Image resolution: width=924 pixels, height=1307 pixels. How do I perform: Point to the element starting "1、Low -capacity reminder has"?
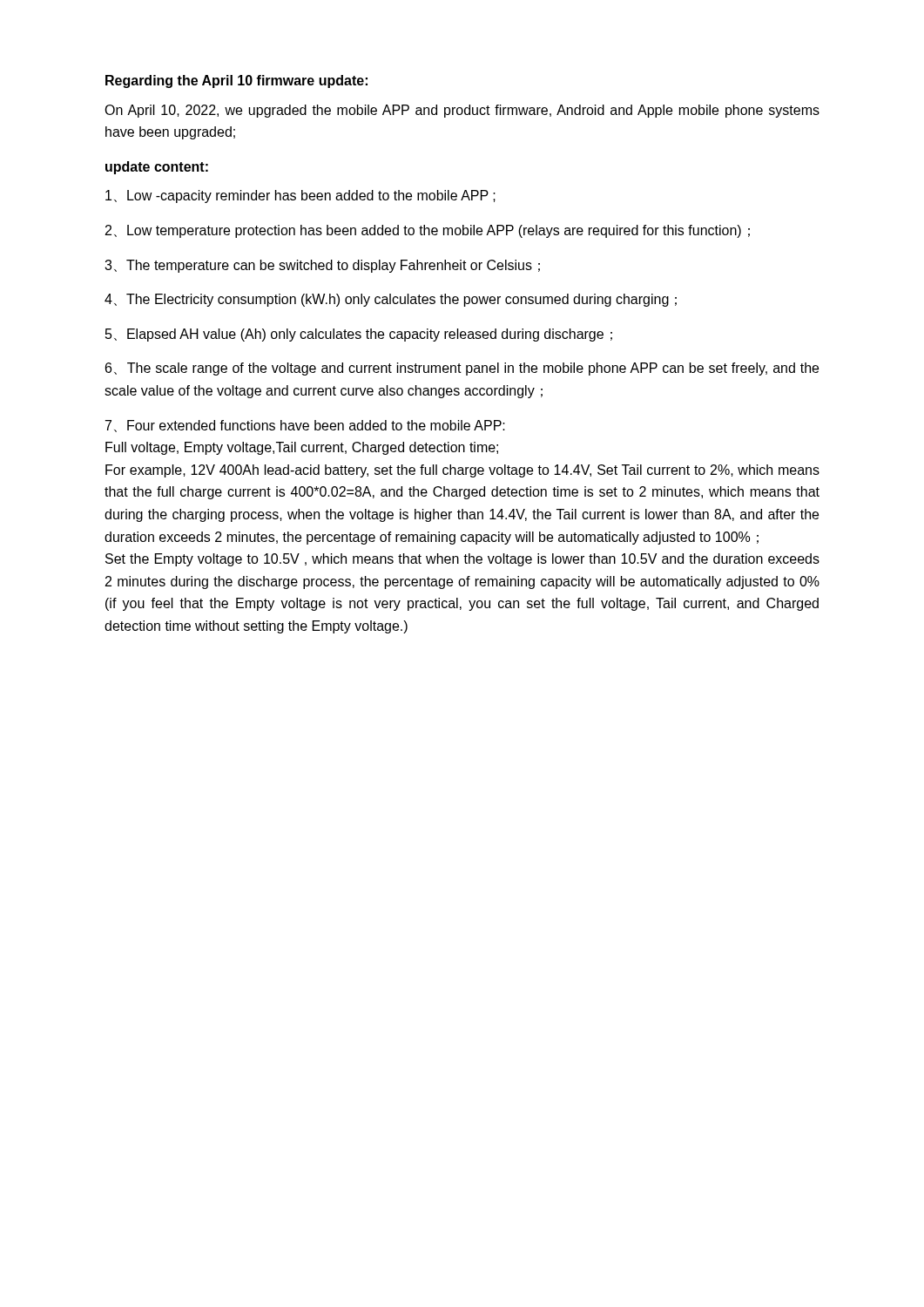pos(300,196)
